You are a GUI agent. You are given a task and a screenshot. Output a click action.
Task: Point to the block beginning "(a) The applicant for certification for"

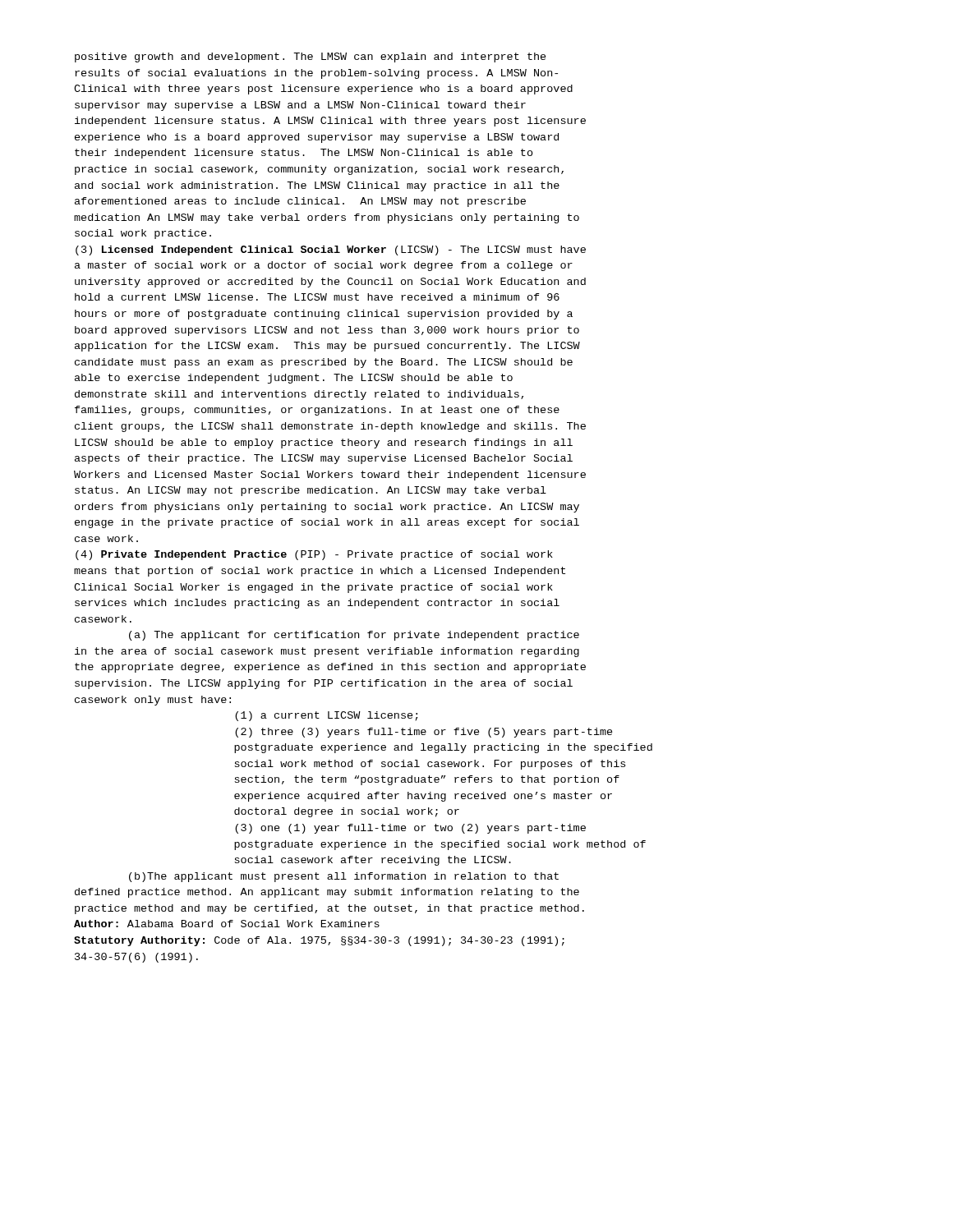click(330, 668)
